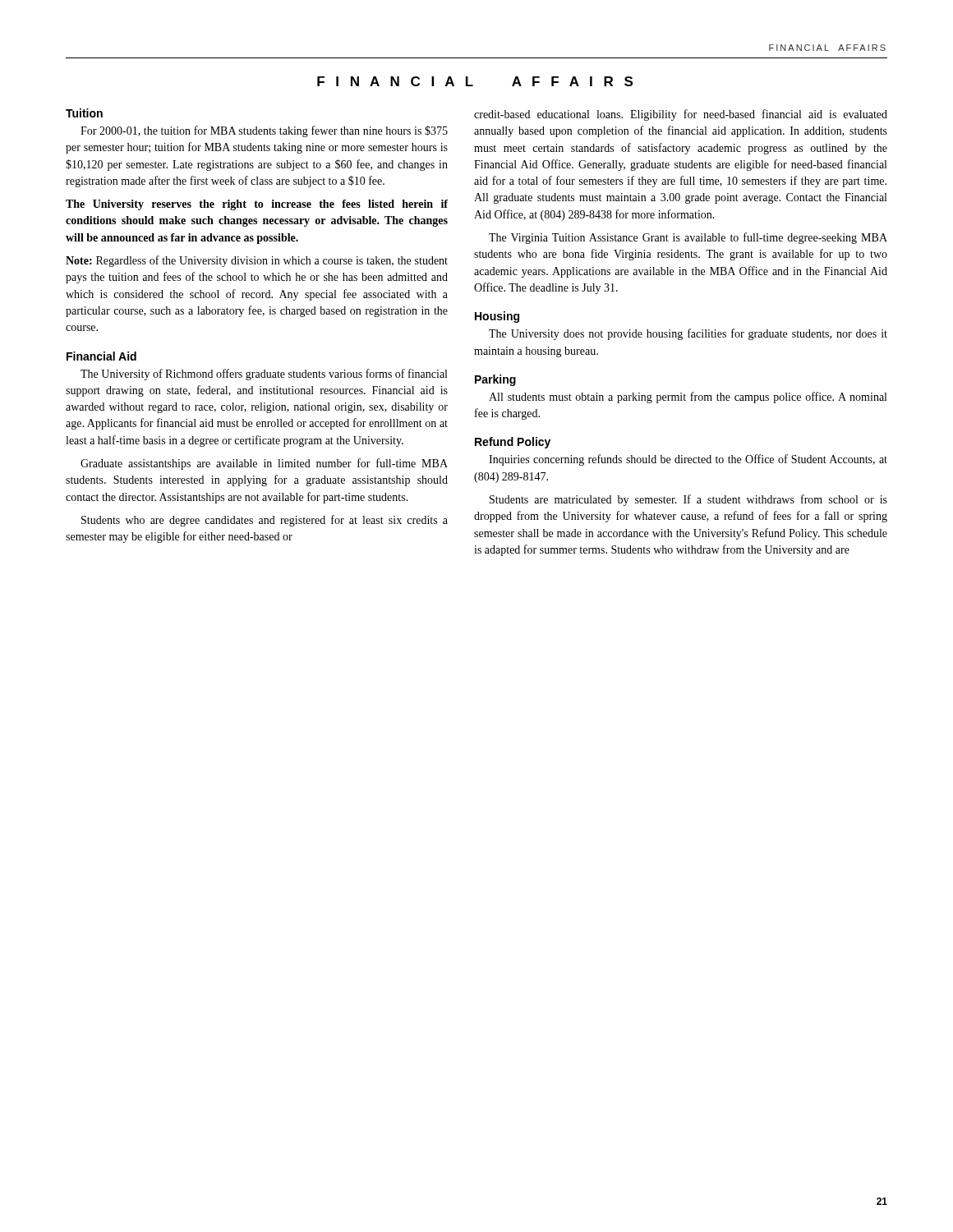
Task: Locate the passage starting "The University does not provide housing facilities"
Action: click(x=681, y=343)
